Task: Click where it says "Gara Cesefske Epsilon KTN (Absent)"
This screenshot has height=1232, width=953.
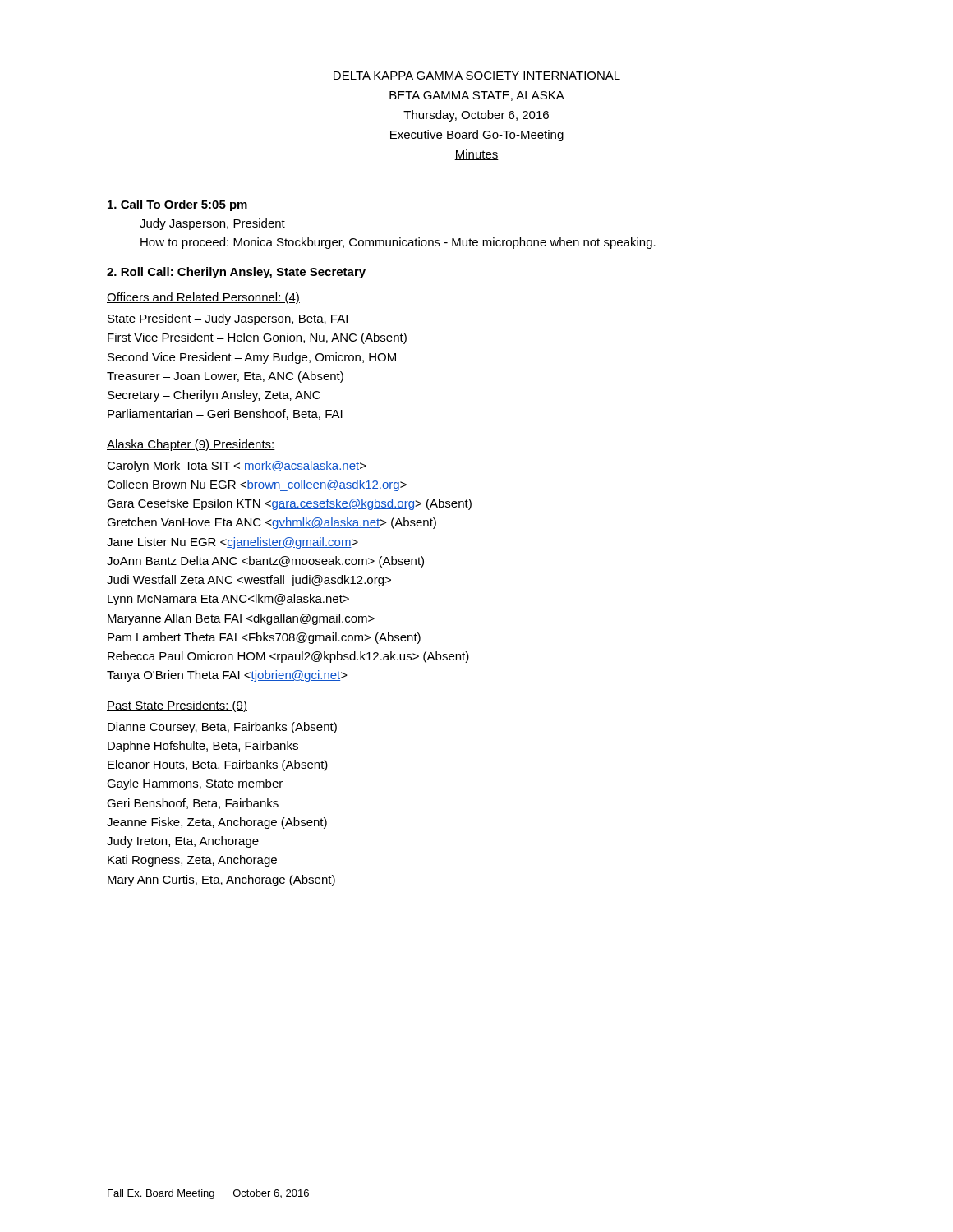Action: [289, 503]
